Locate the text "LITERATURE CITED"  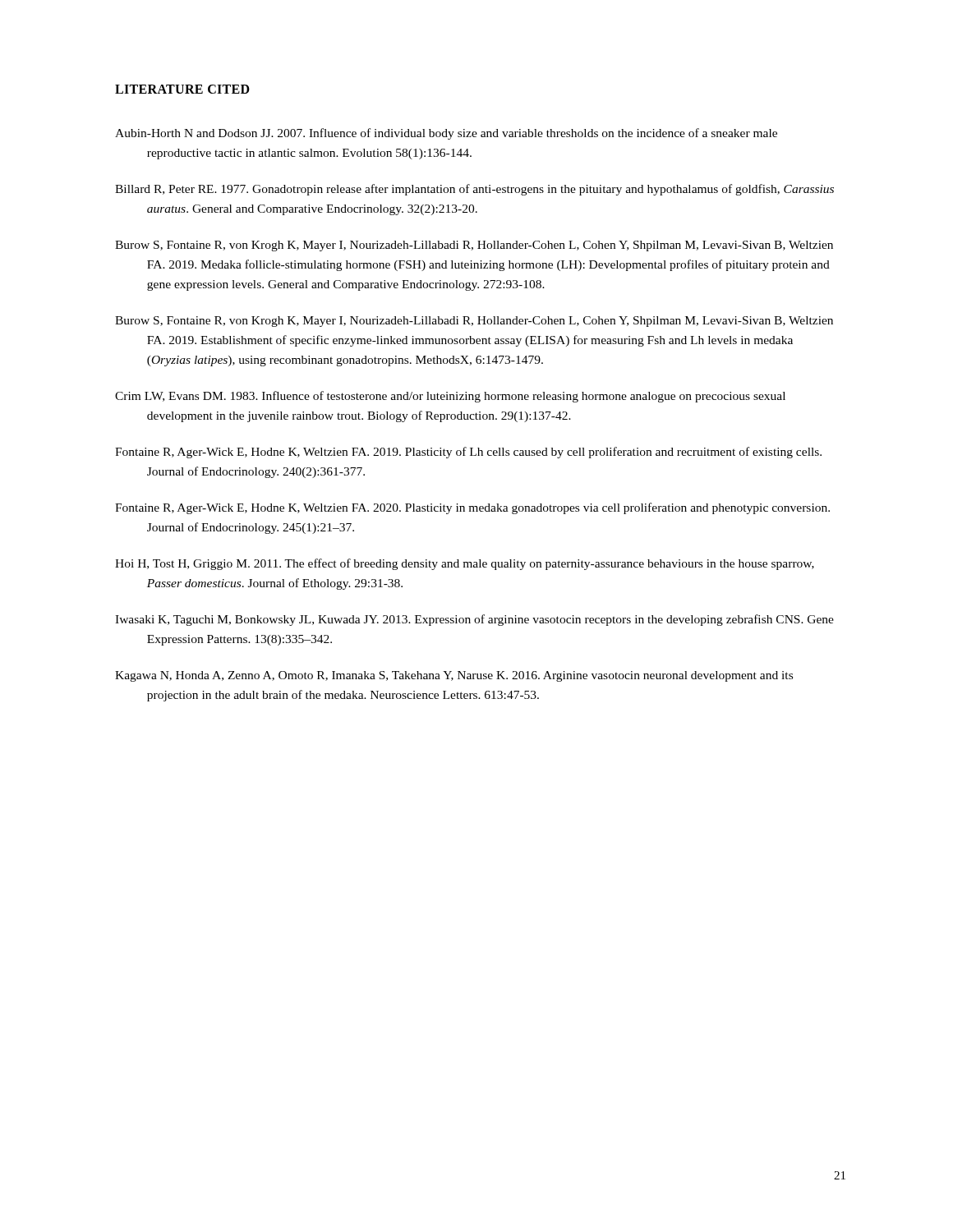(x=183, y=89)
